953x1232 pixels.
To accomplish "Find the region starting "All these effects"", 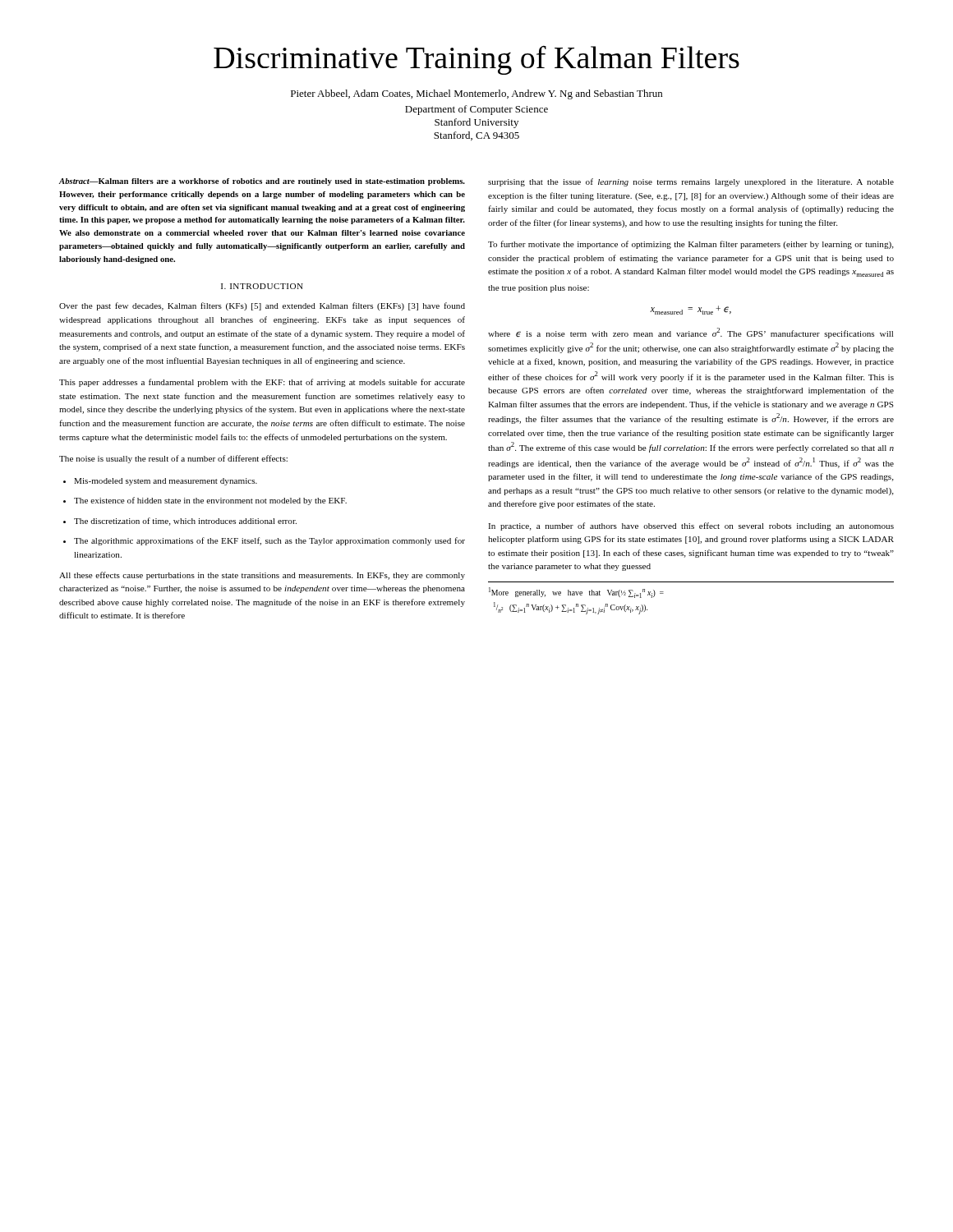I will pyautogui.click(x=262, y=595).
